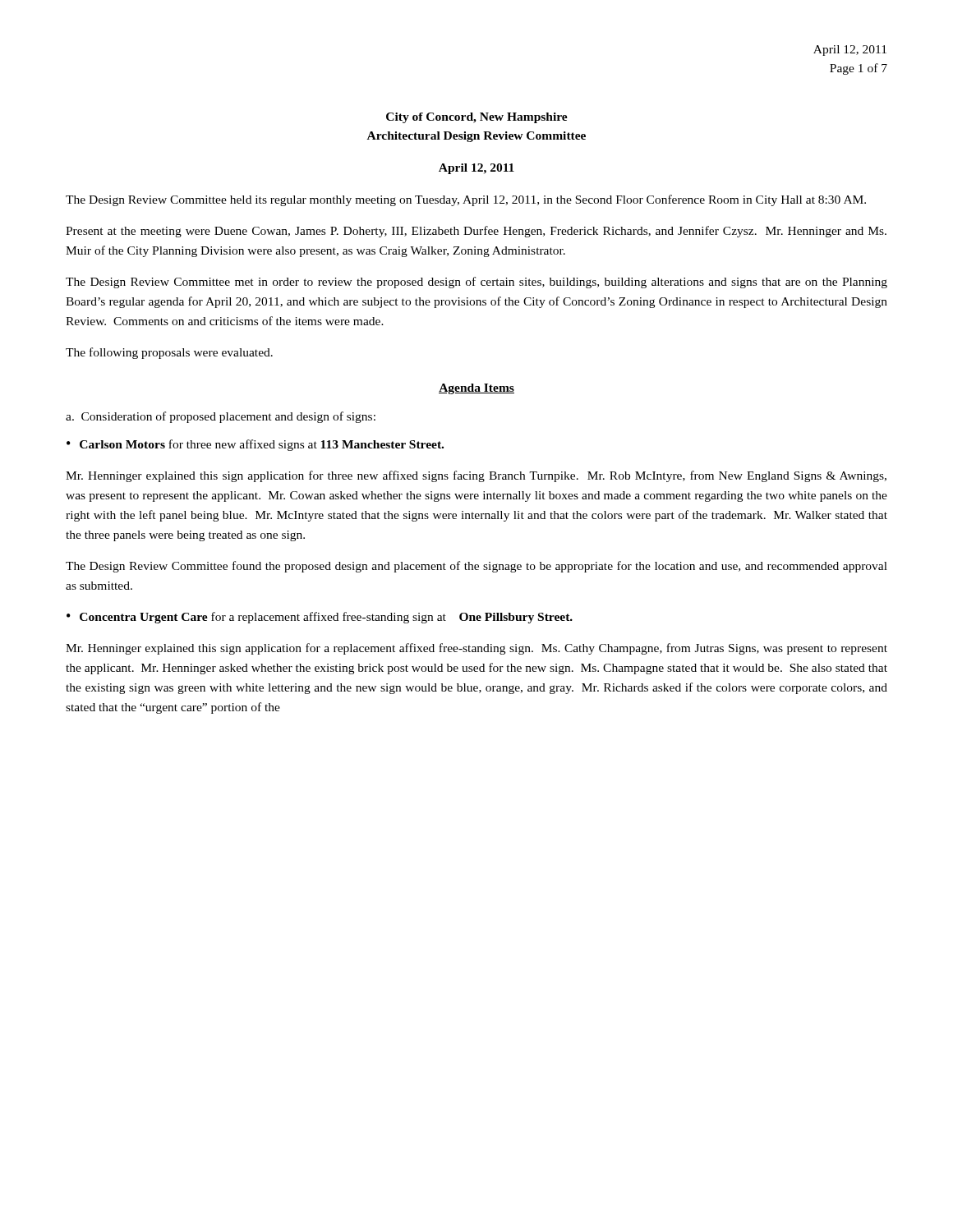Find the region starting "The Design Review Committee held its"
953x1232 pixels.
point(466,199)
